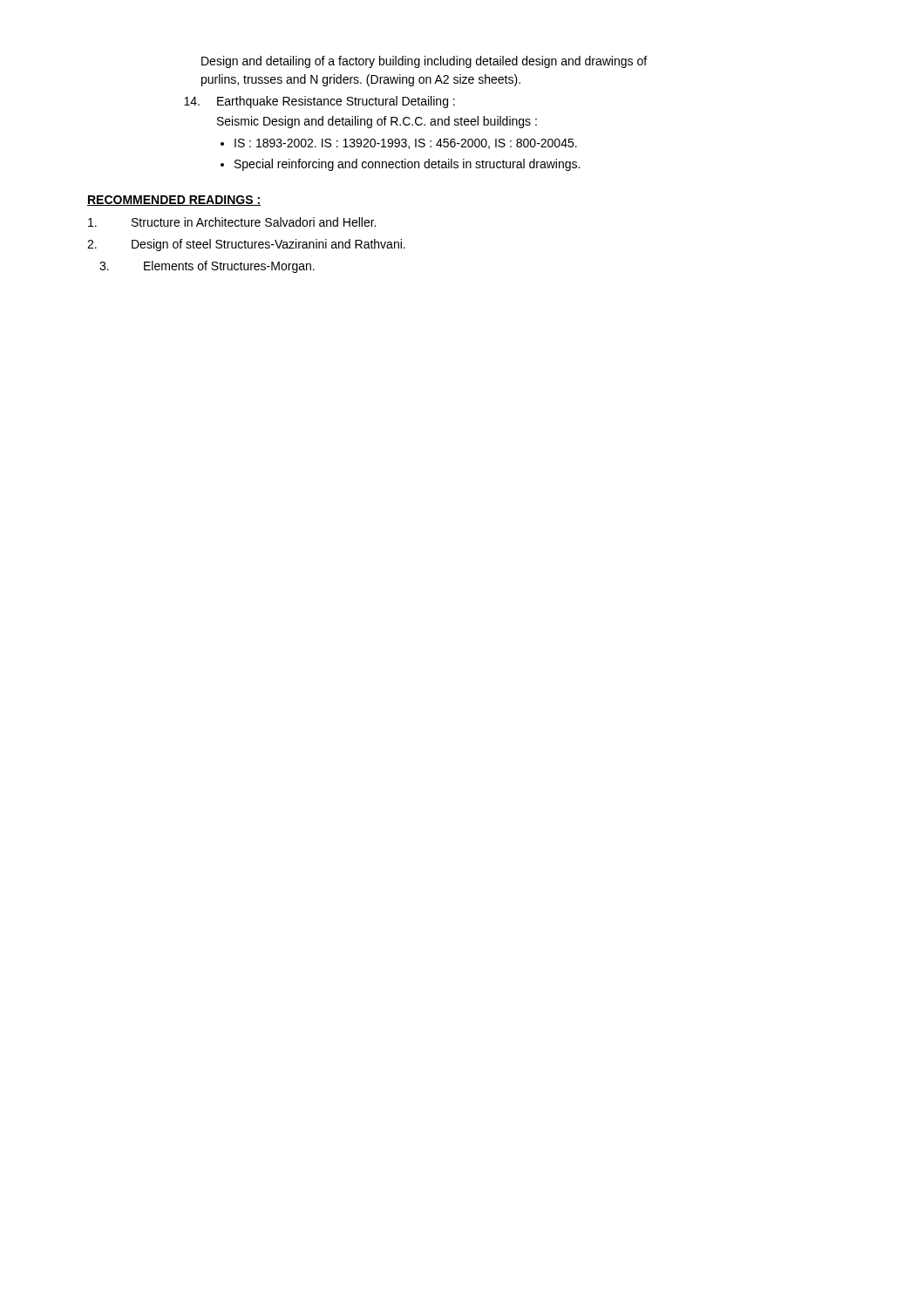Select the block starting "Structure in Architecture Salvadori and Heller."

pos(232,222)
